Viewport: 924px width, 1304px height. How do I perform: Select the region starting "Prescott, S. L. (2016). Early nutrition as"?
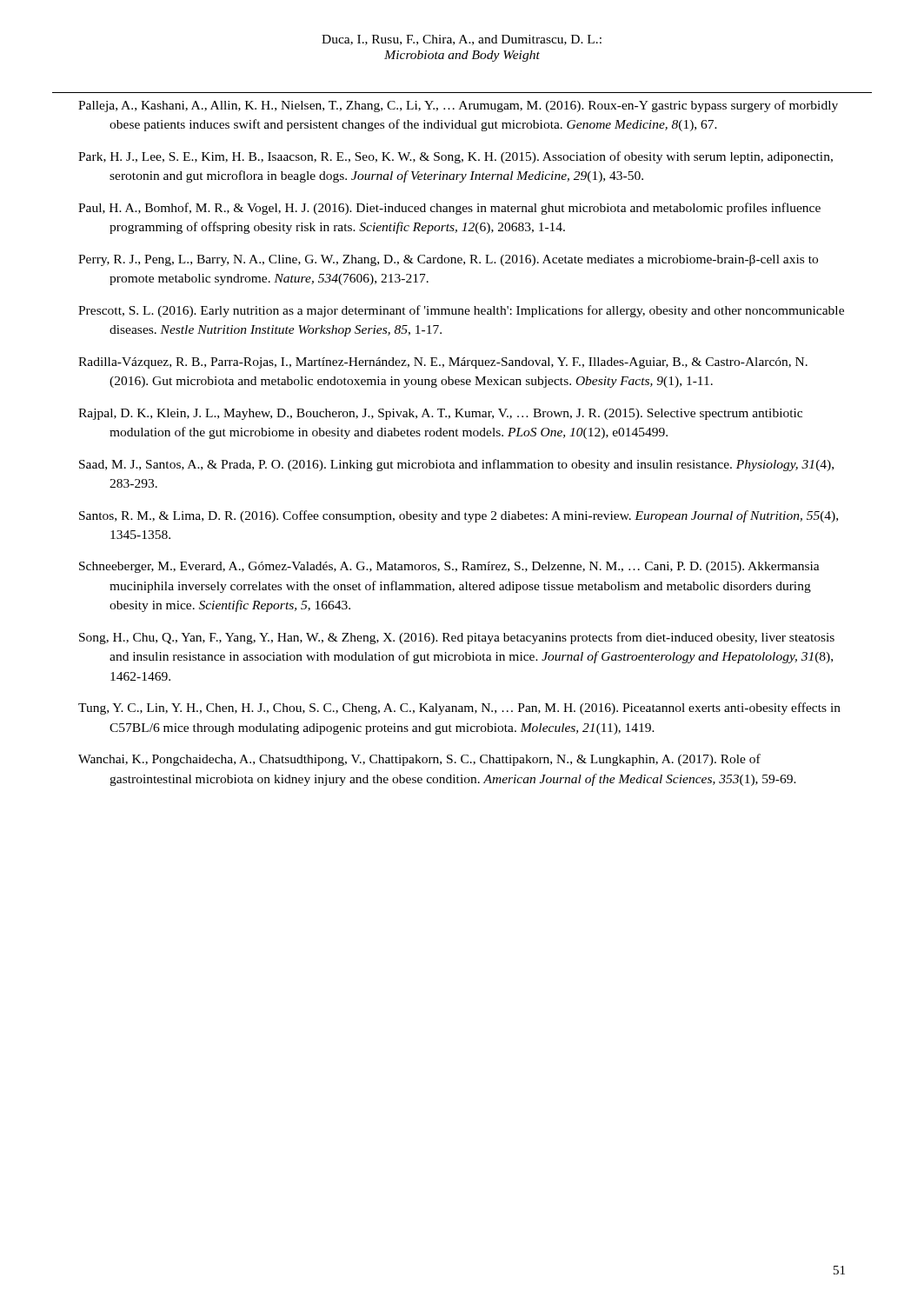(x=461, y=319)
